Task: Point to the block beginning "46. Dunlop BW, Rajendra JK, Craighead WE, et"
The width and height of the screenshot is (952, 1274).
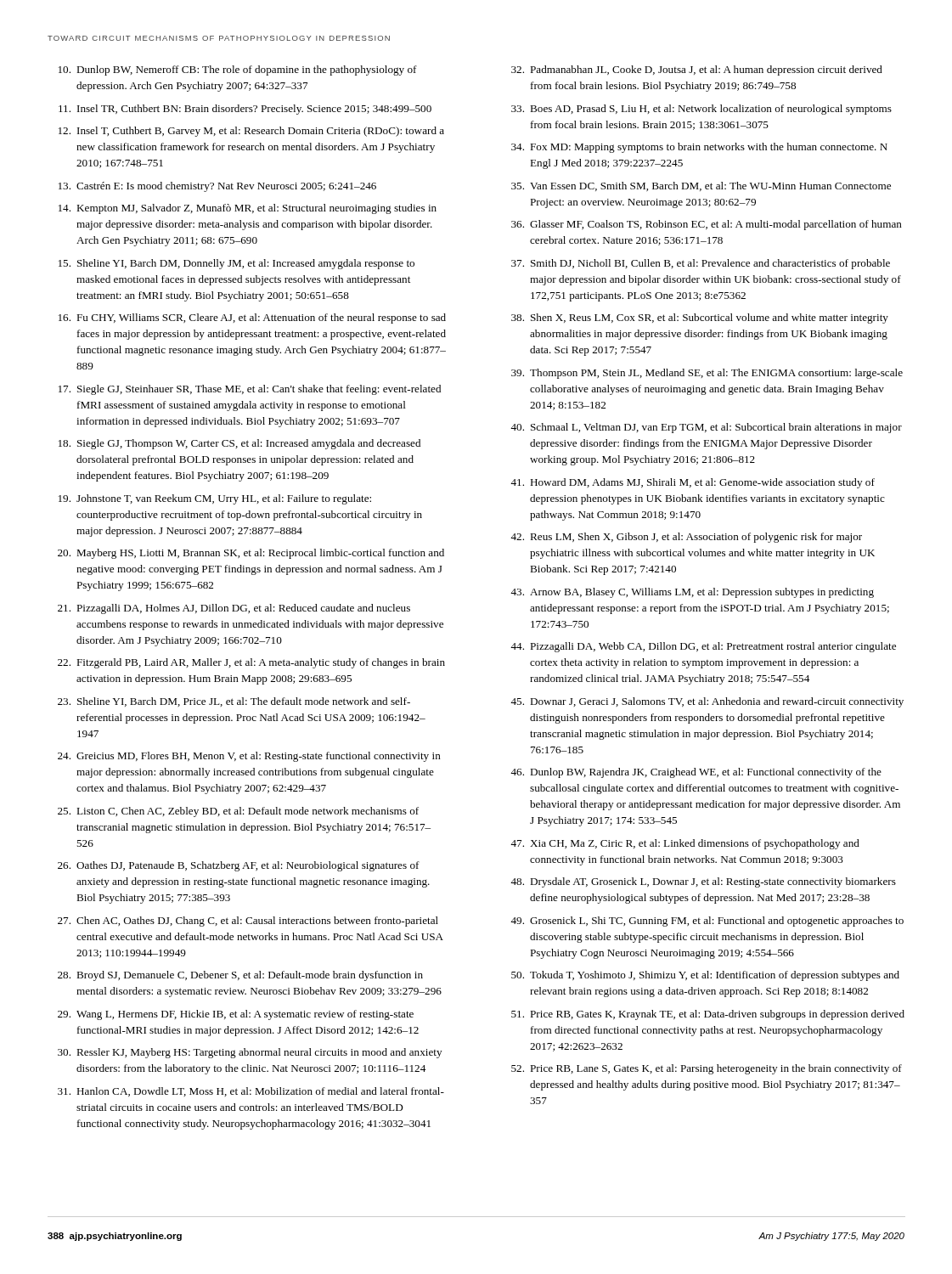Action: click(x=703, y=796)
